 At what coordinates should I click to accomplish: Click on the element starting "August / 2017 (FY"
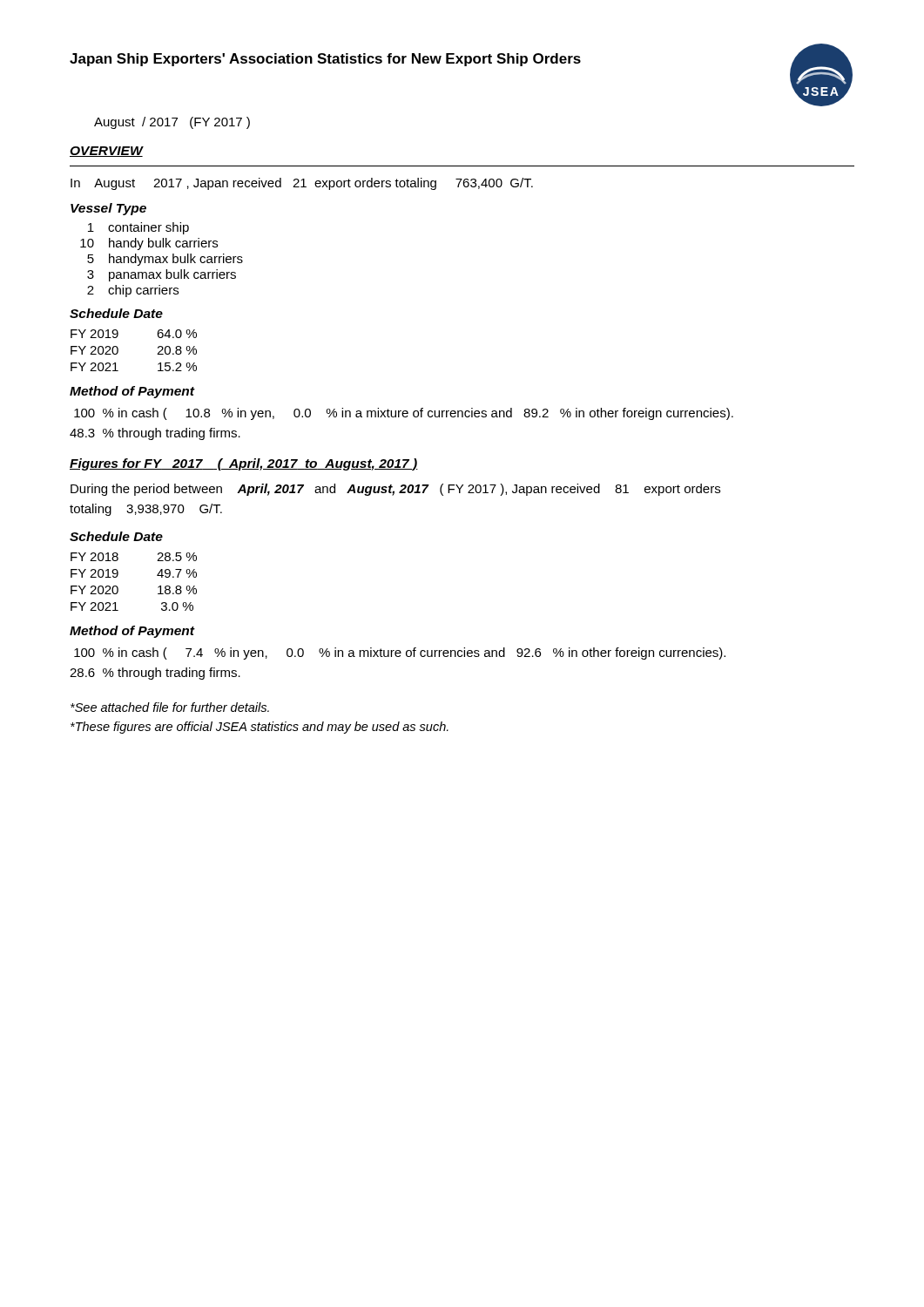pyautogui.click(x=172, y=122)
